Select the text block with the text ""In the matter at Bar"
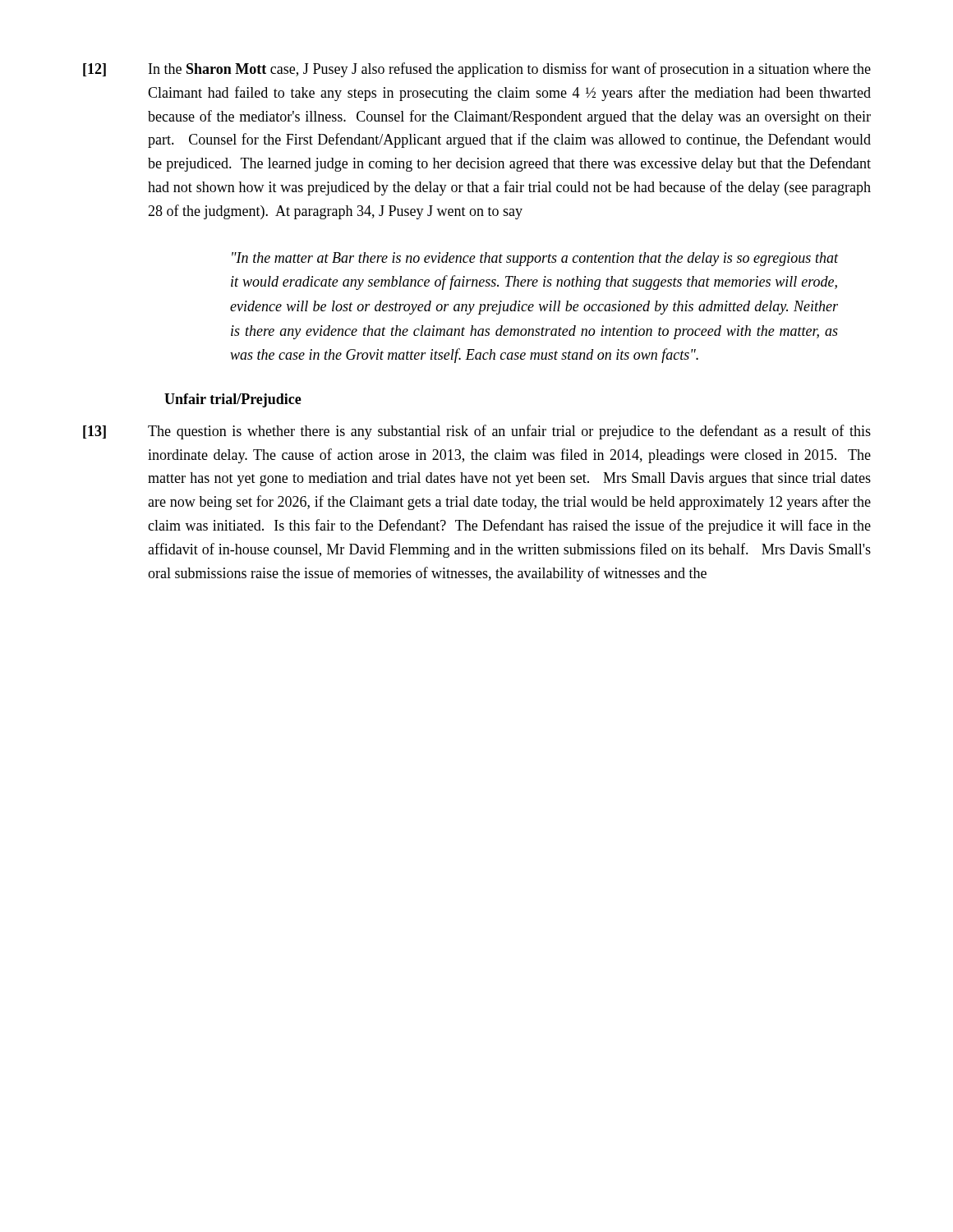This screenshot has width=953, height=1232. [x=534, y=306]
